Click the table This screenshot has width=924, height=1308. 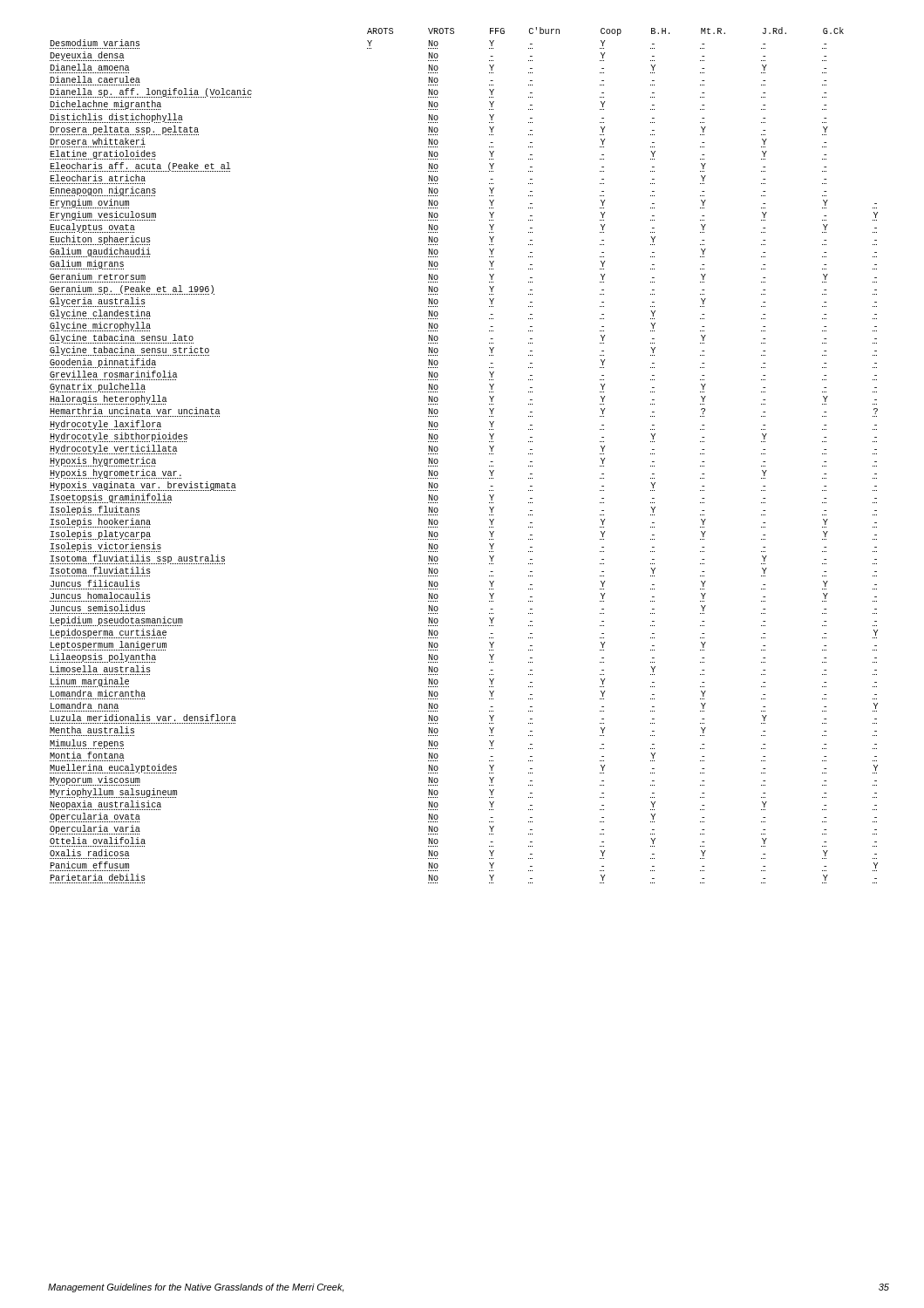[x=469, y=456]
